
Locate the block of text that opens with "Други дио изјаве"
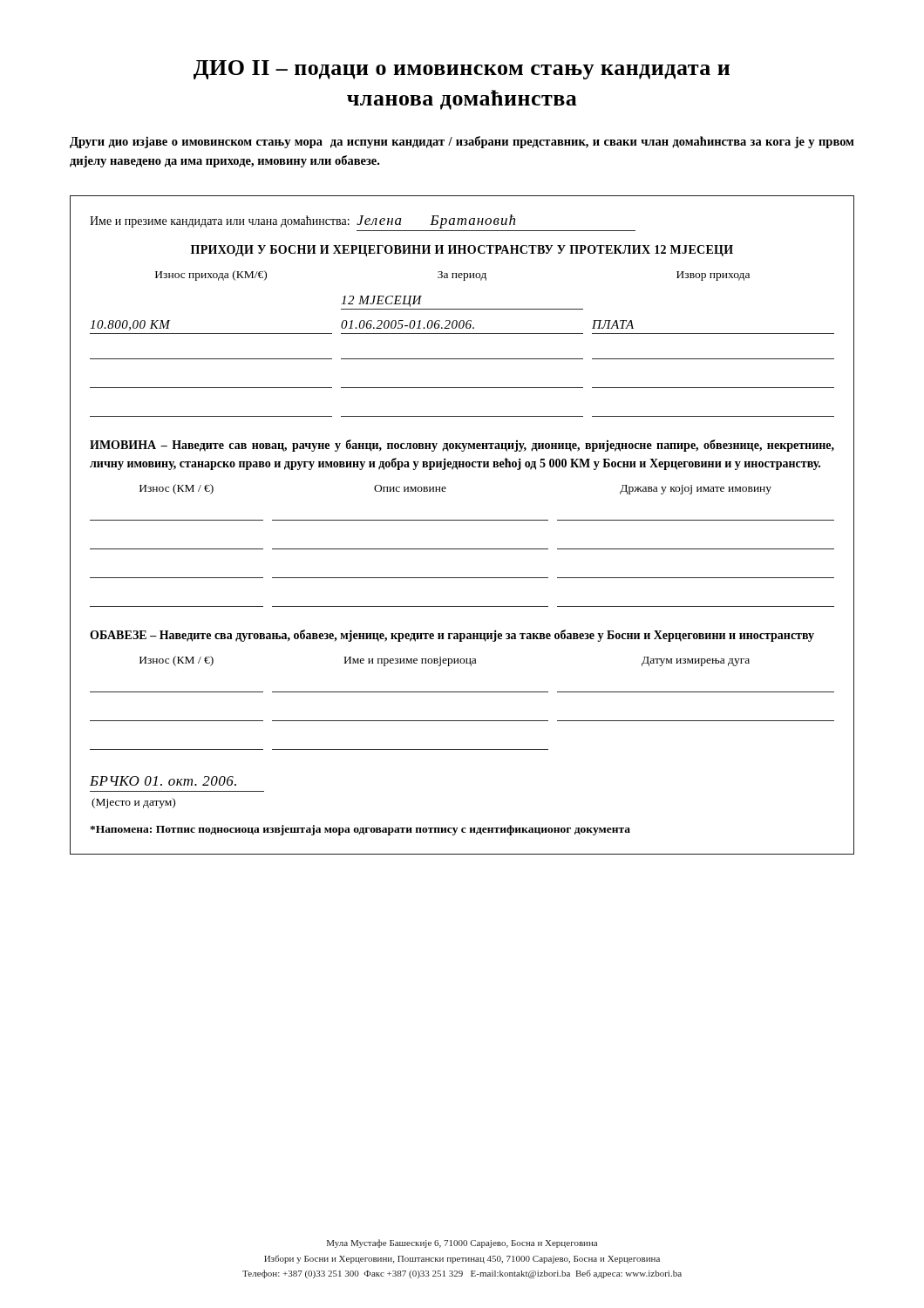coord(462,151)
